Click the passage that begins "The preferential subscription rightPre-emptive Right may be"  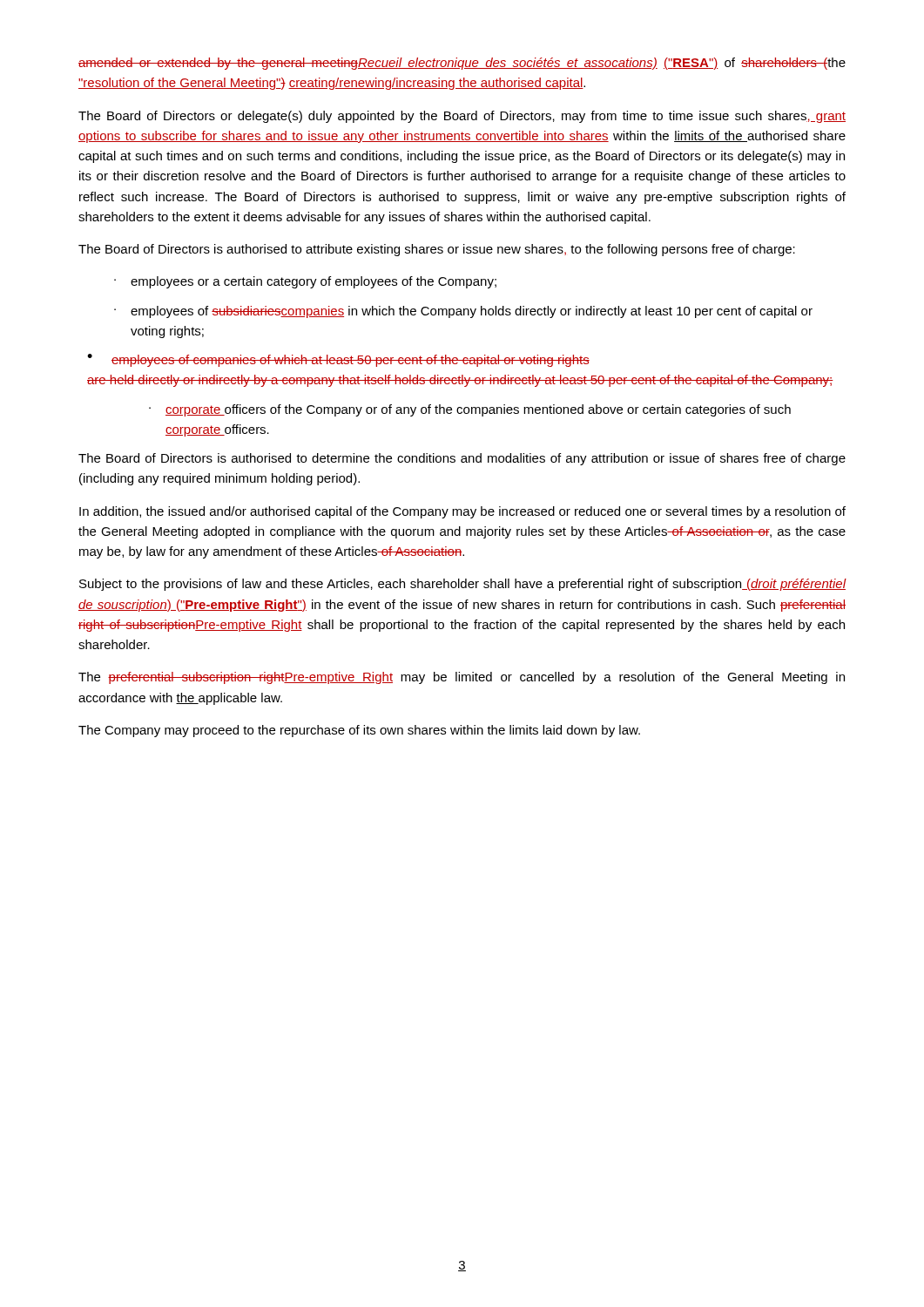coord(462,687)
